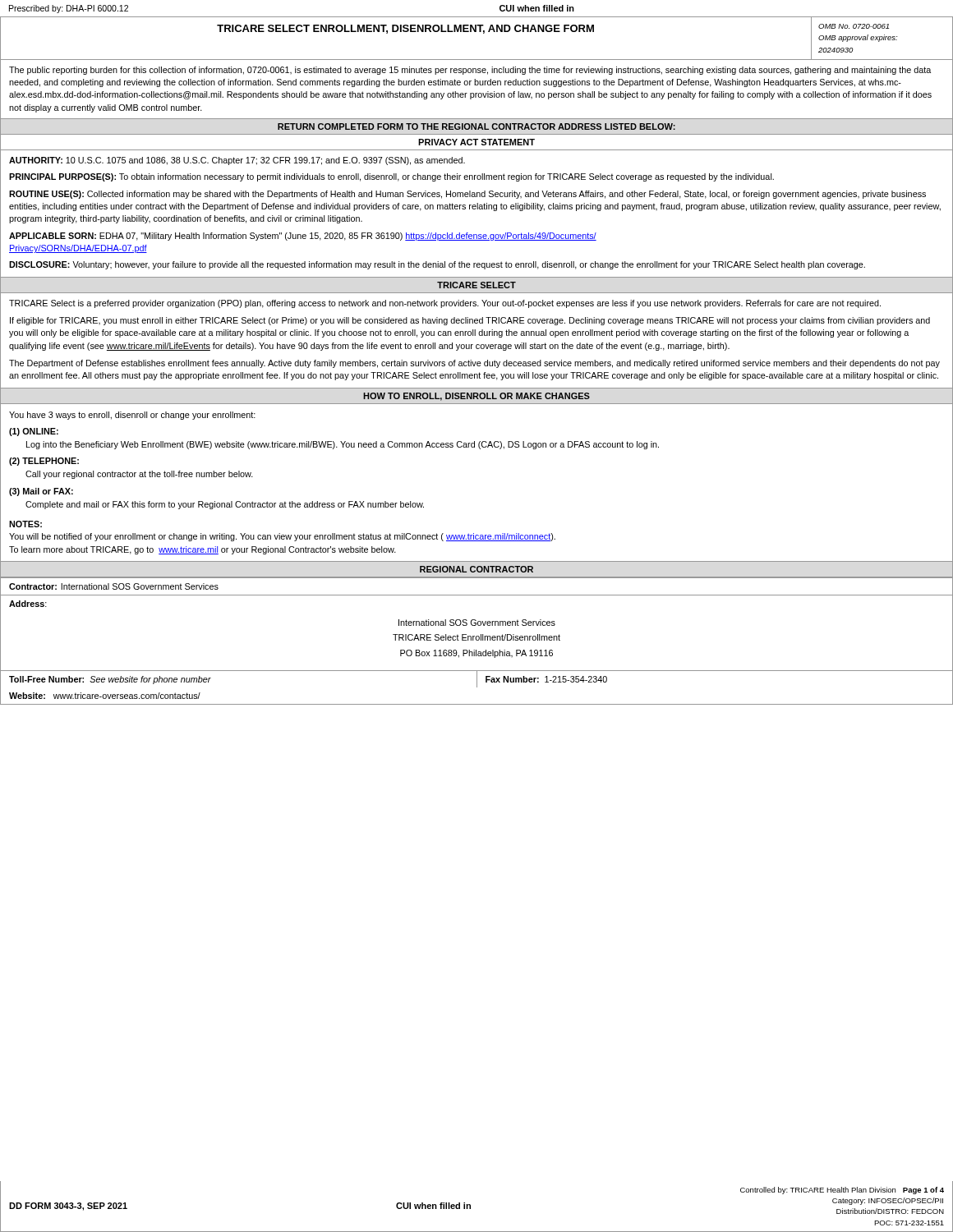
Task: Select the list item containing "(2) TELEPHONE: Call your regional contractor"
Action: pyautogui.click(x=44, y=462)
